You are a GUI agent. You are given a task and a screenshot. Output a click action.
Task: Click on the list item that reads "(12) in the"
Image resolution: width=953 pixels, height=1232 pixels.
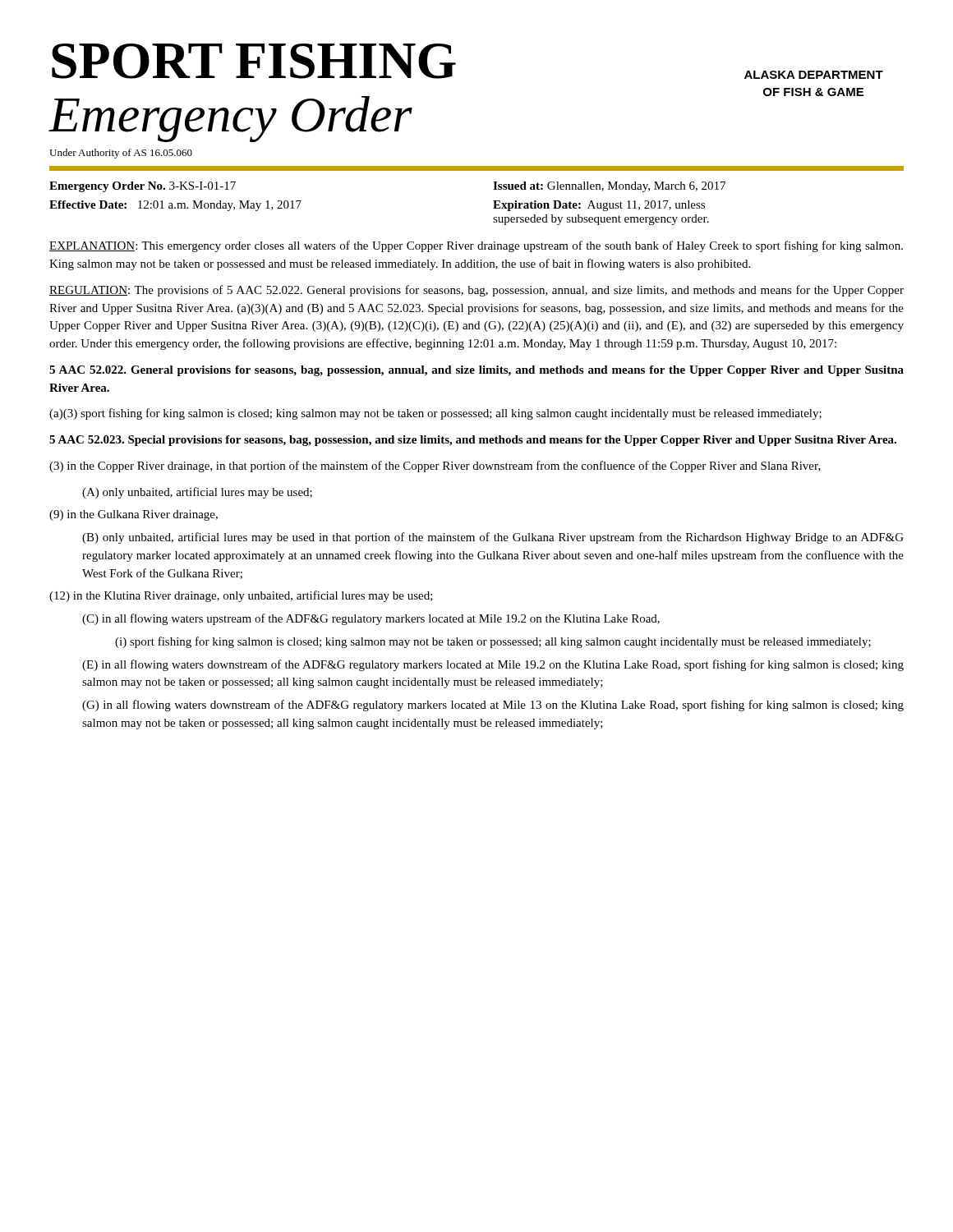[241, 596]
